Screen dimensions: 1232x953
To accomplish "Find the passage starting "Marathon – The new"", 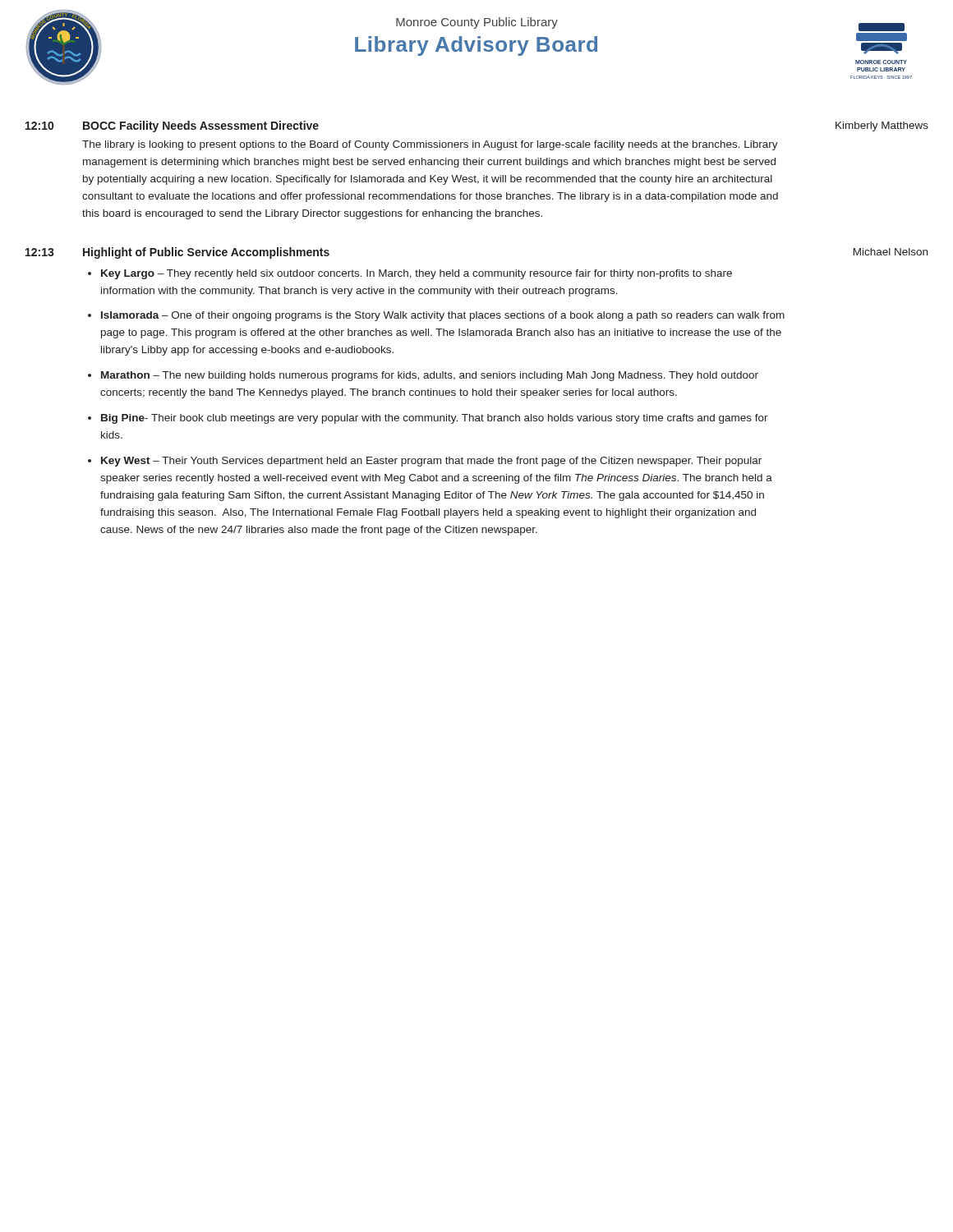I will coord(429,384).
